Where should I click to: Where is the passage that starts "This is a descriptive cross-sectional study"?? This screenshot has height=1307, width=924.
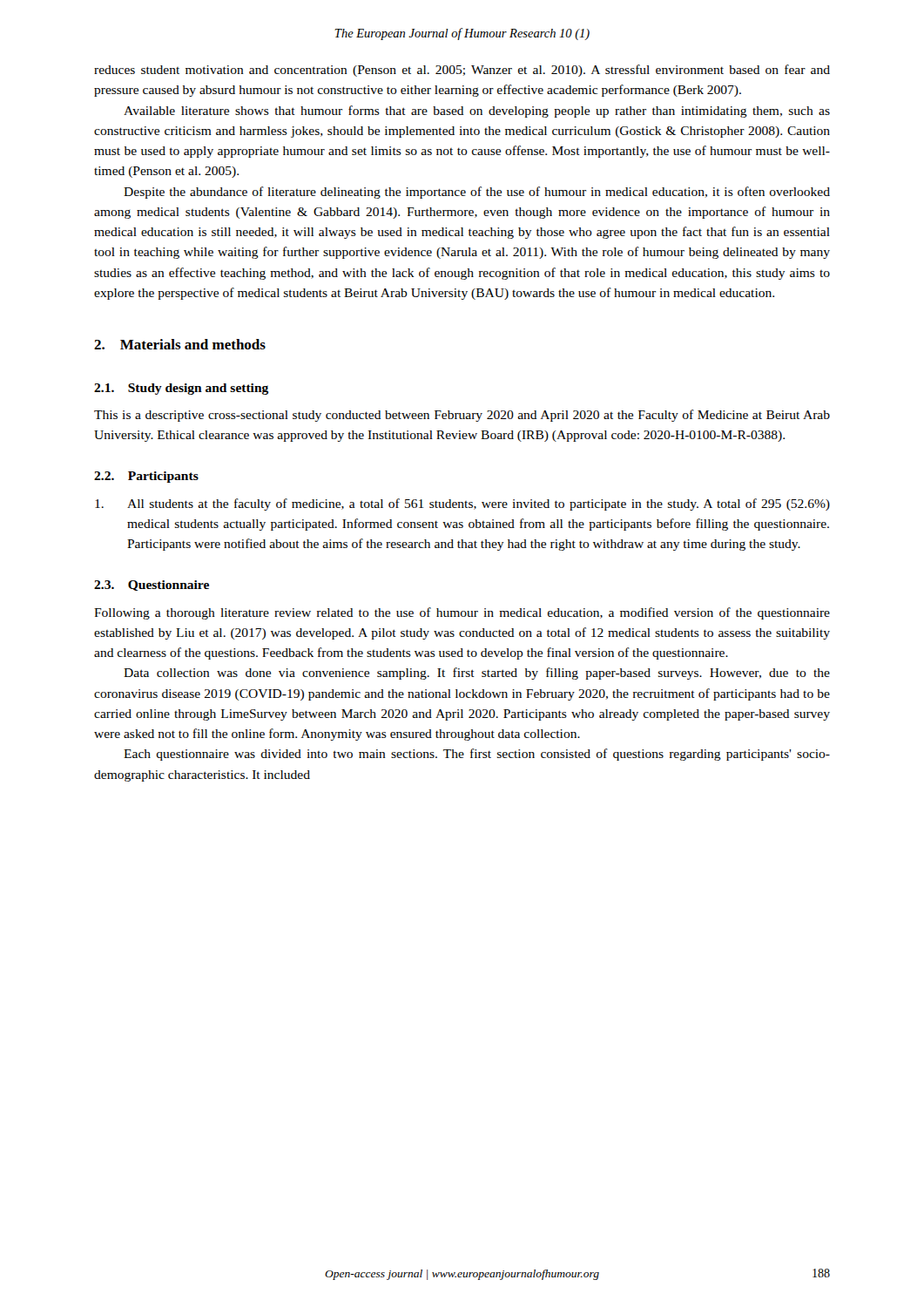(x=462, y=424)
